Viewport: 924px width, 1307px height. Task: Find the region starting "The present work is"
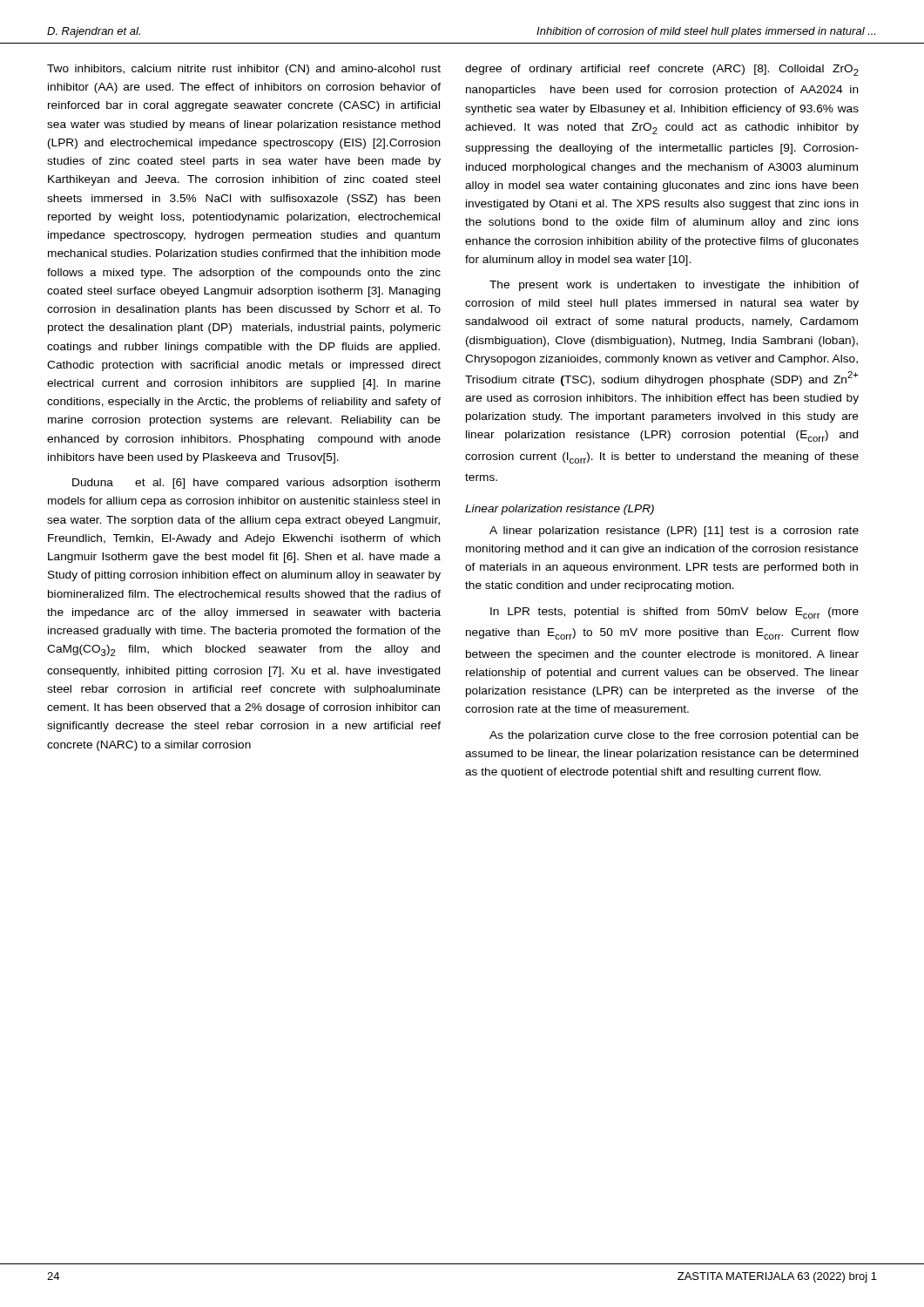point(662,381)
